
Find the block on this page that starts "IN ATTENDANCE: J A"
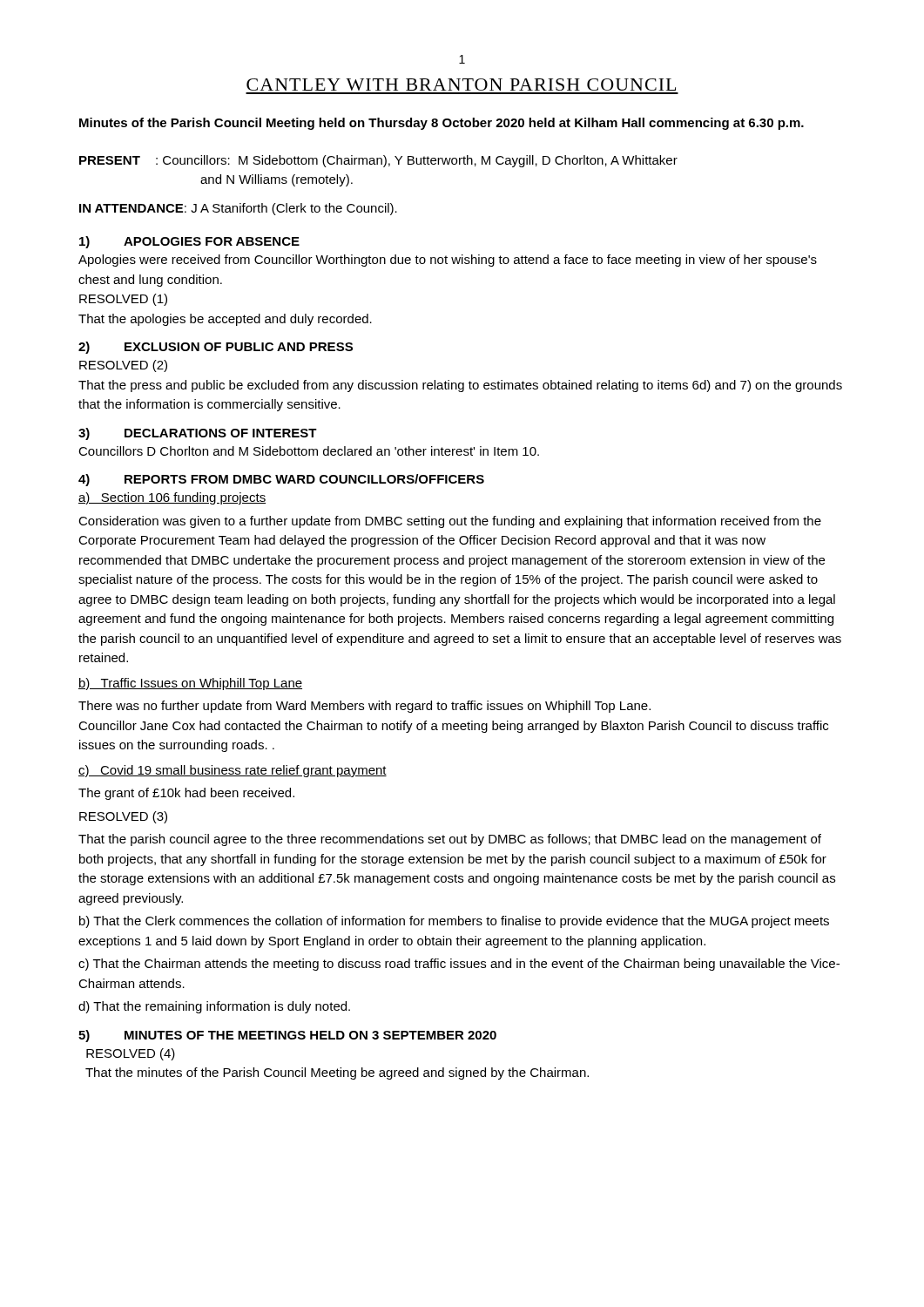click(x=238, y=207)
